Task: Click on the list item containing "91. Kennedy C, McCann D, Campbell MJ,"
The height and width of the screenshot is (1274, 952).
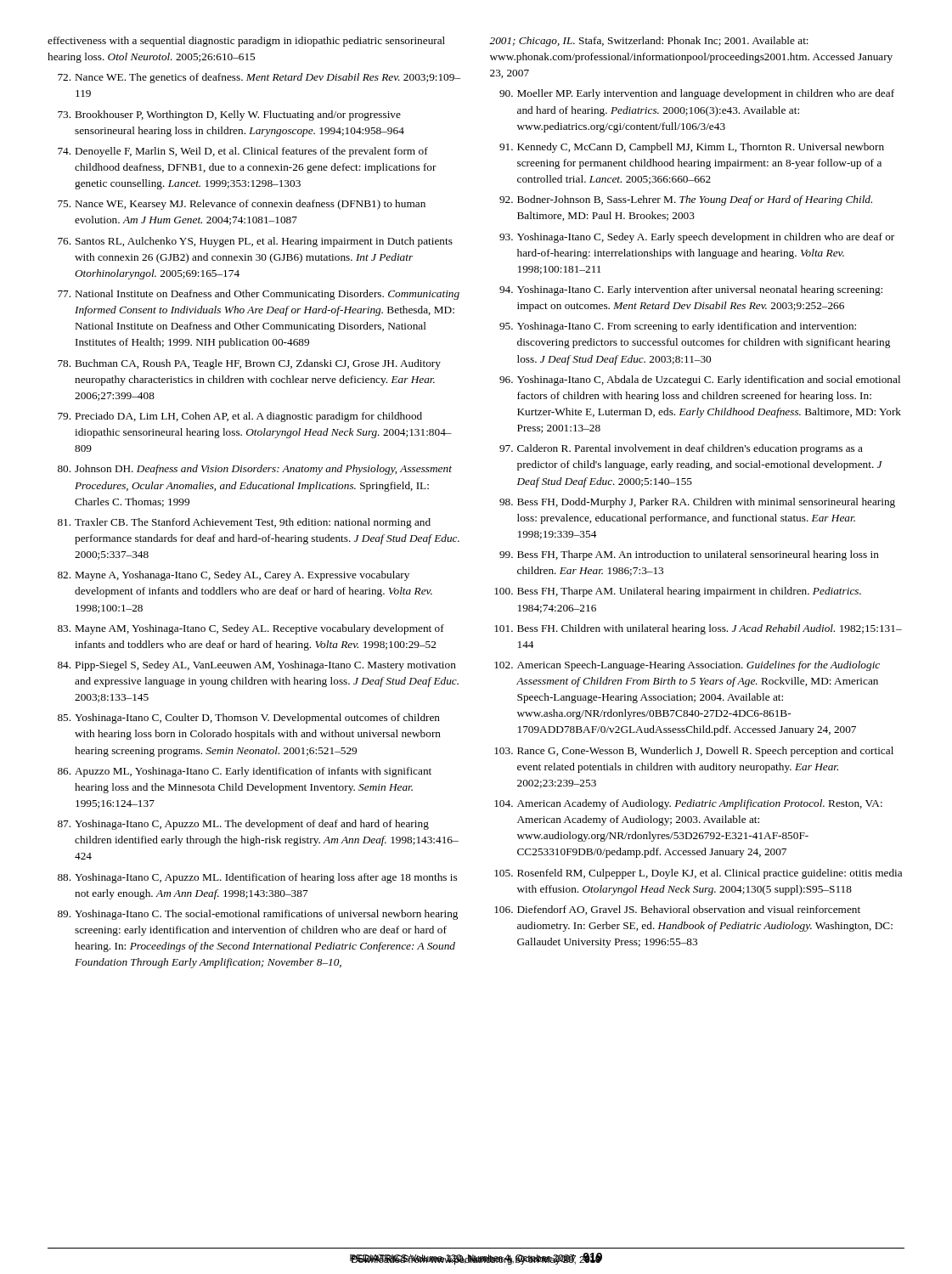Action: coord(697,163)
